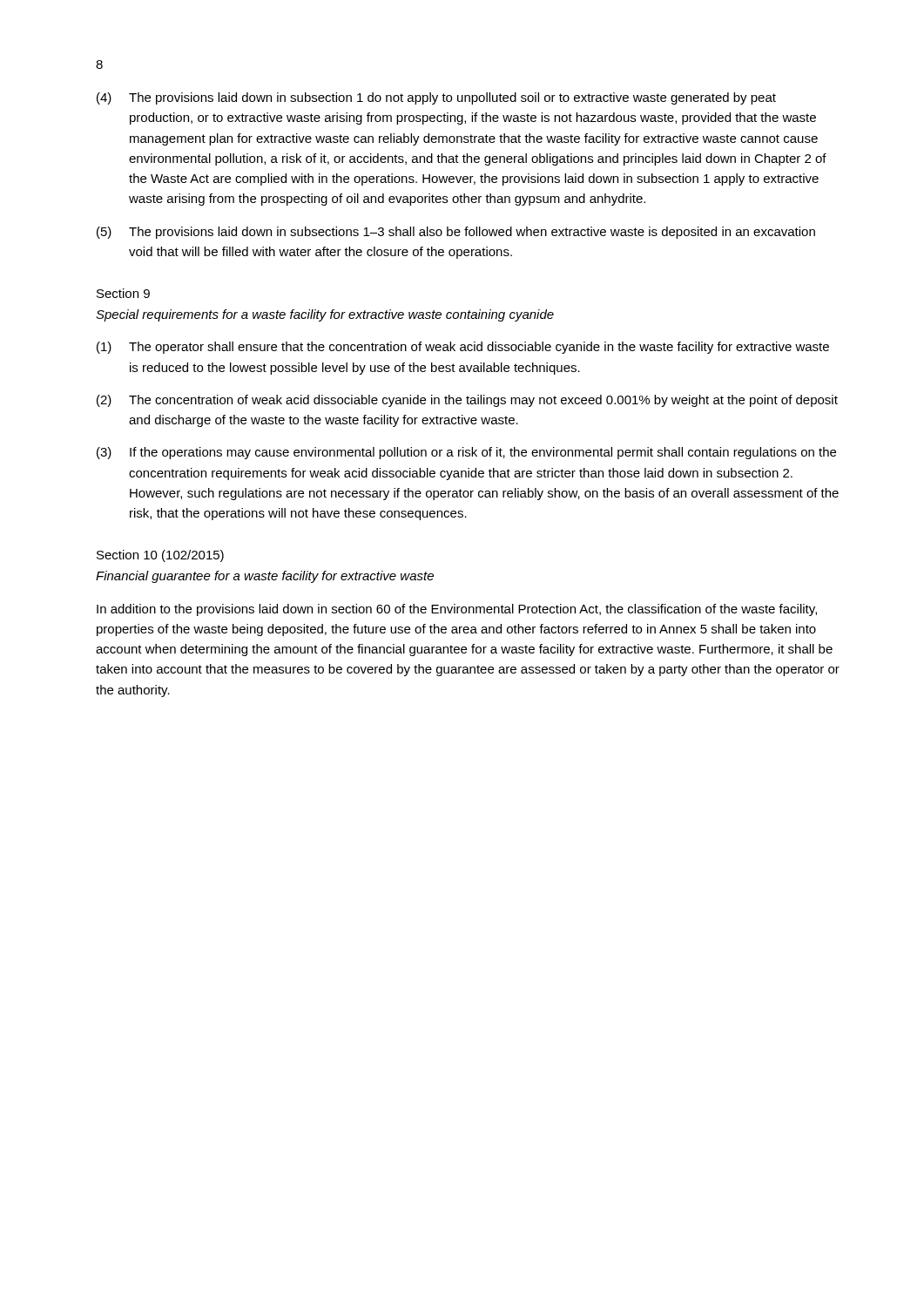Click on the list item with the text "(5) The provisions laid down"
924x1307 pixels.
pyautogui.click(x=469, y=241)
